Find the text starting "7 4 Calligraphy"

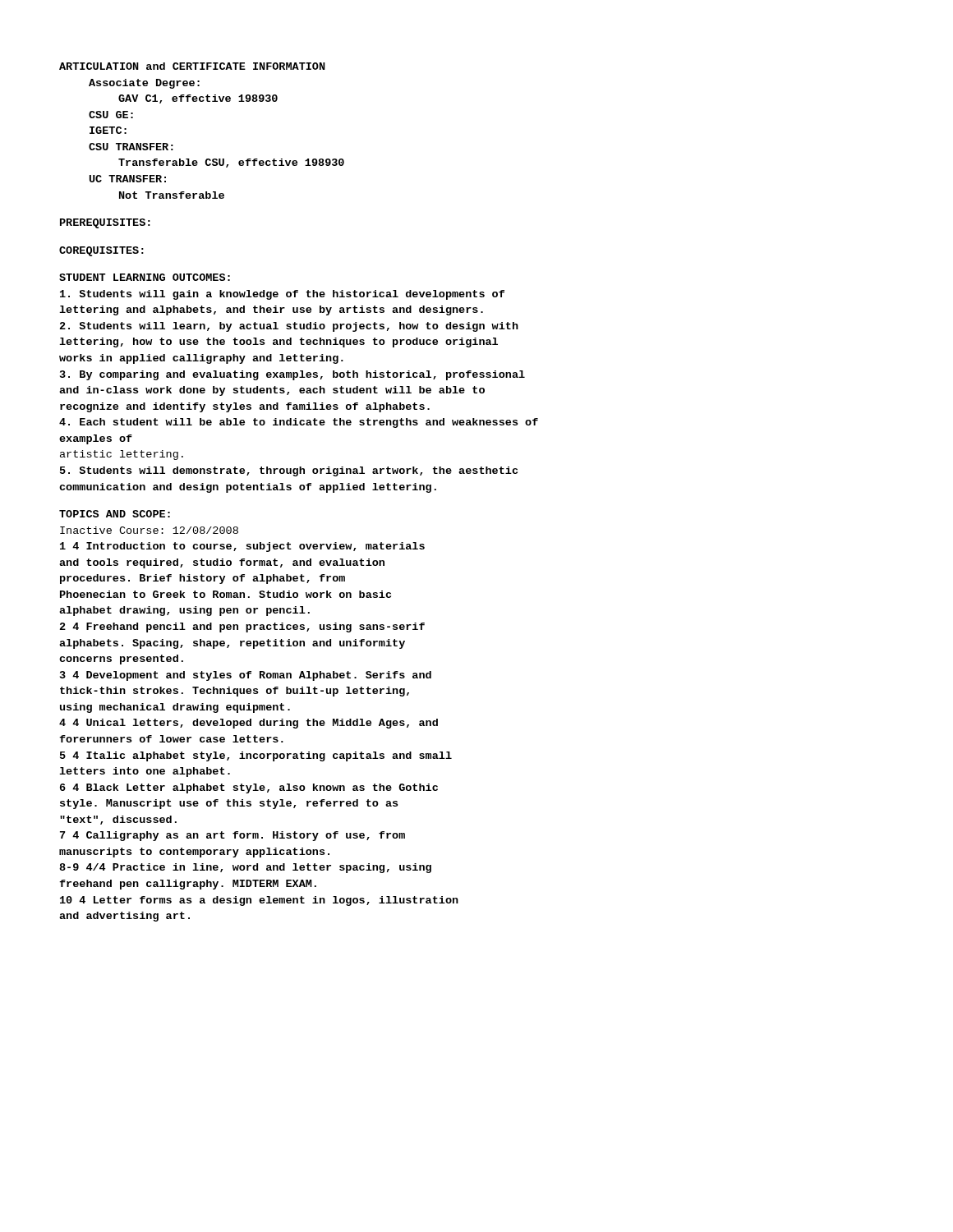[x=339, y=844]
